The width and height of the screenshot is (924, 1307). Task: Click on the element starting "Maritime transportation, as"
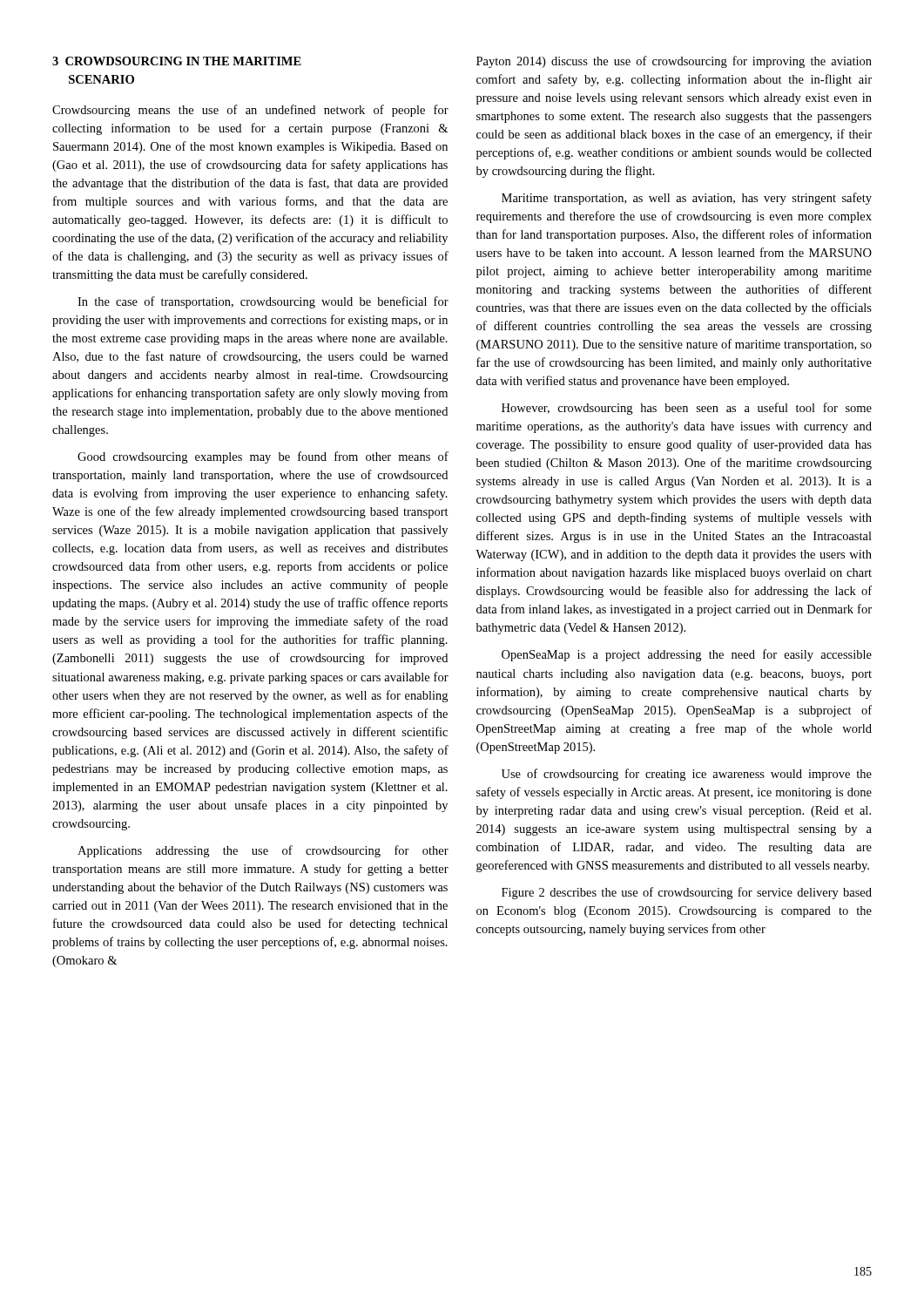click(674, 290)
